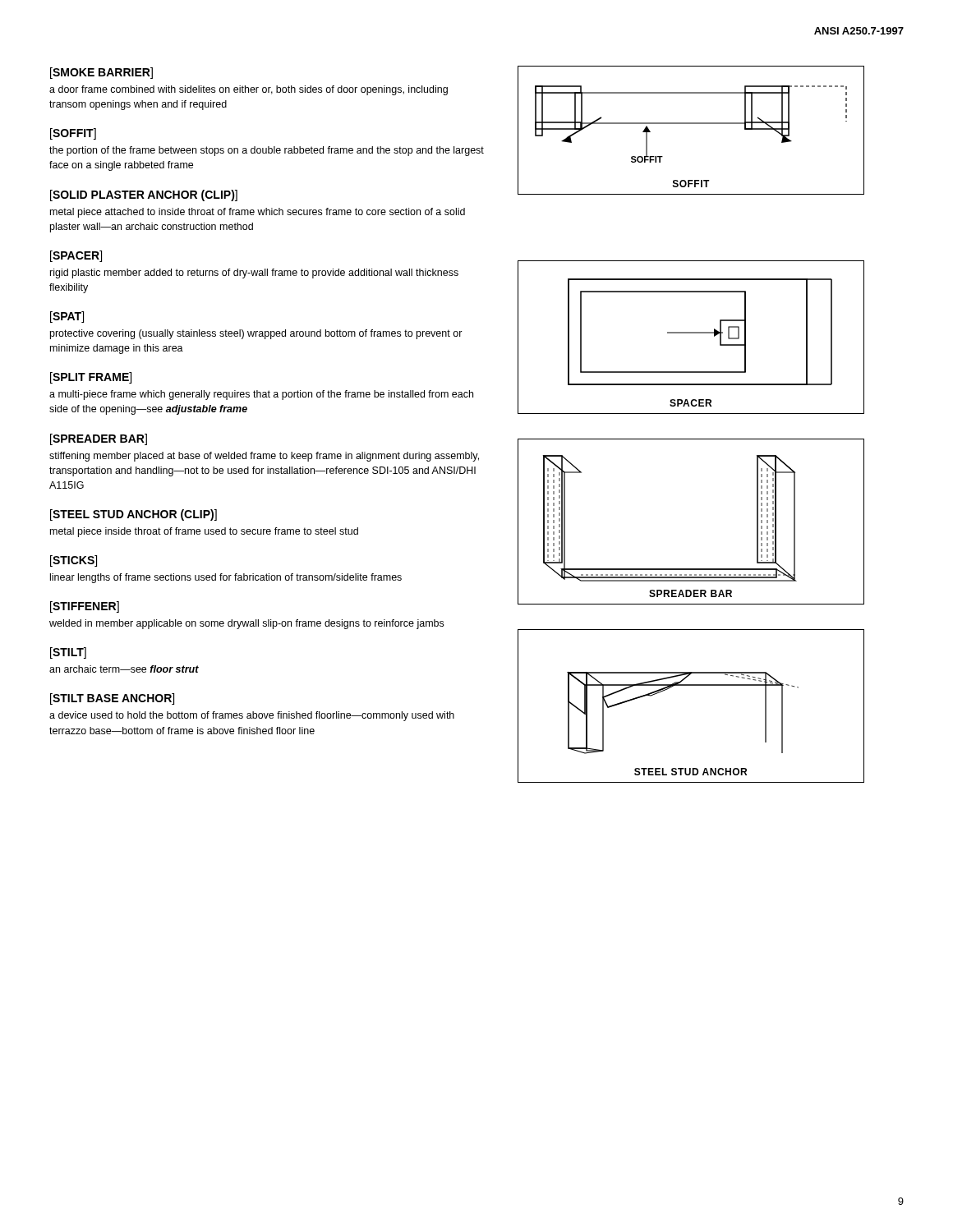
Task: Find the text block with the text "stiffening member placed at"
Action: click(265, 470)
